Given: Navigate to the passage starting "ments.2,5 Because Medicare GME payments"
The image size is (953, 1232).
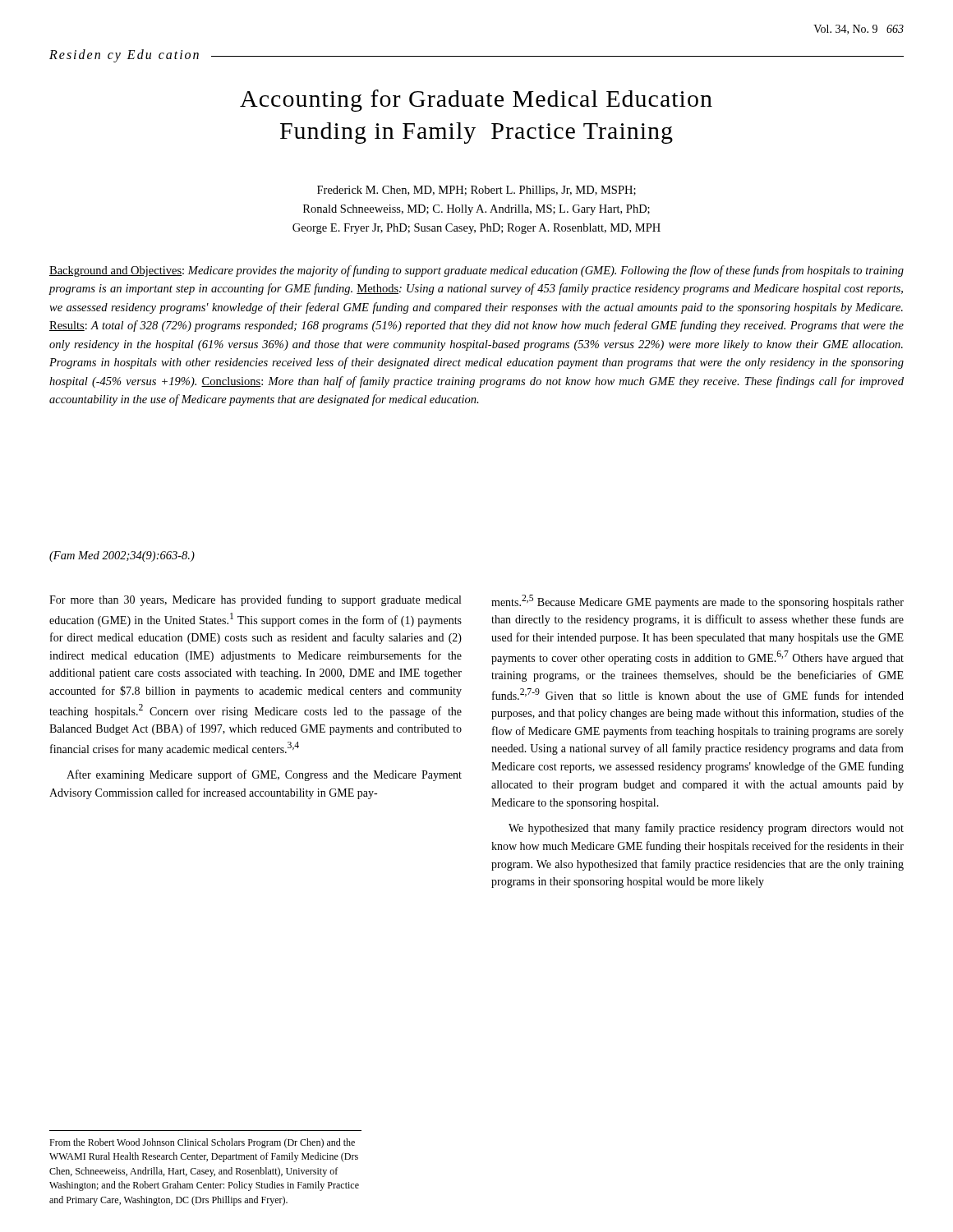Looking at the screenshot, I should click(698, 741).
